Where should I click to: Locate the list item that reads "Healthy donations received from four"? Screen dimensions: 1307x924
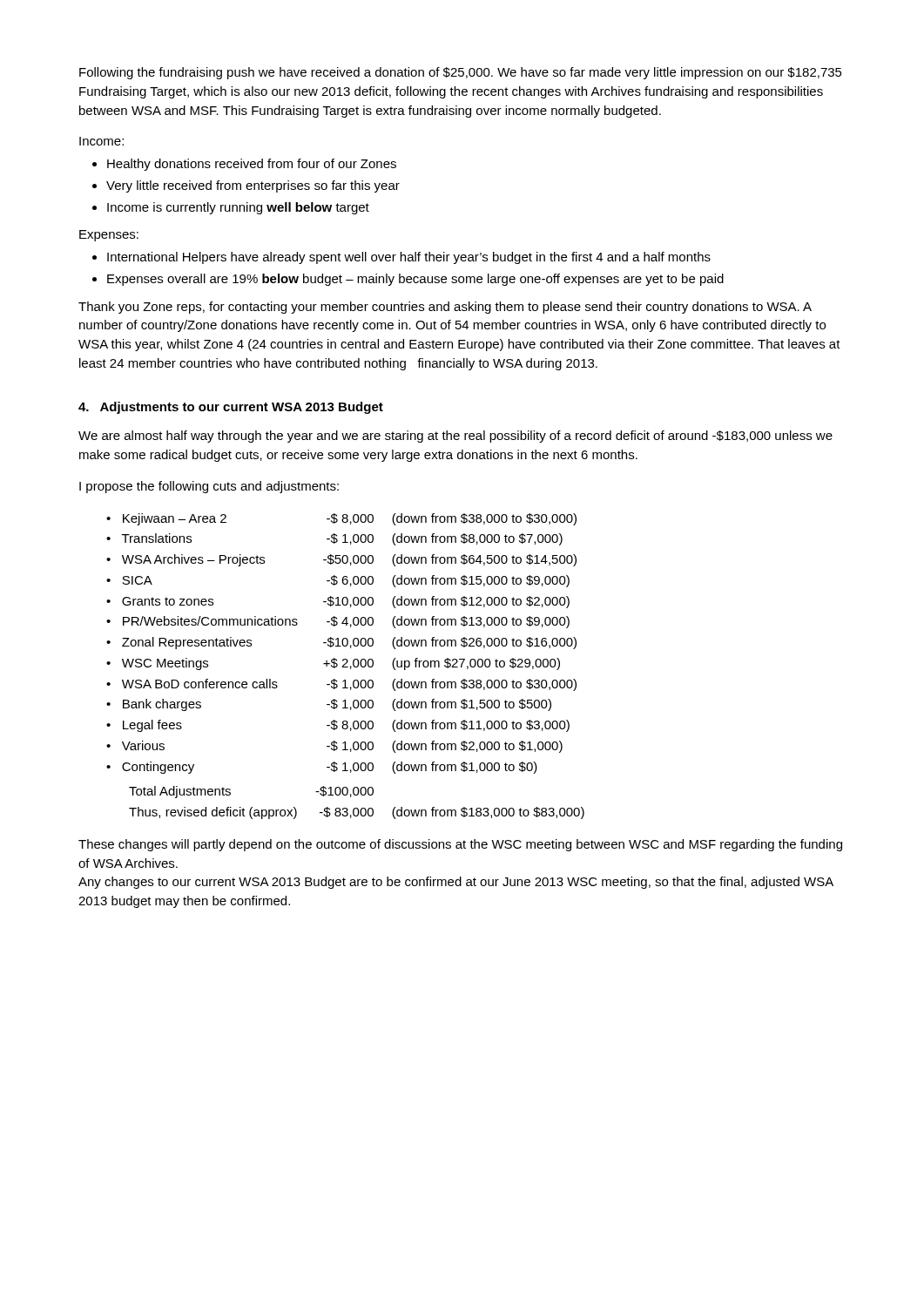click(x=251, y=163)
